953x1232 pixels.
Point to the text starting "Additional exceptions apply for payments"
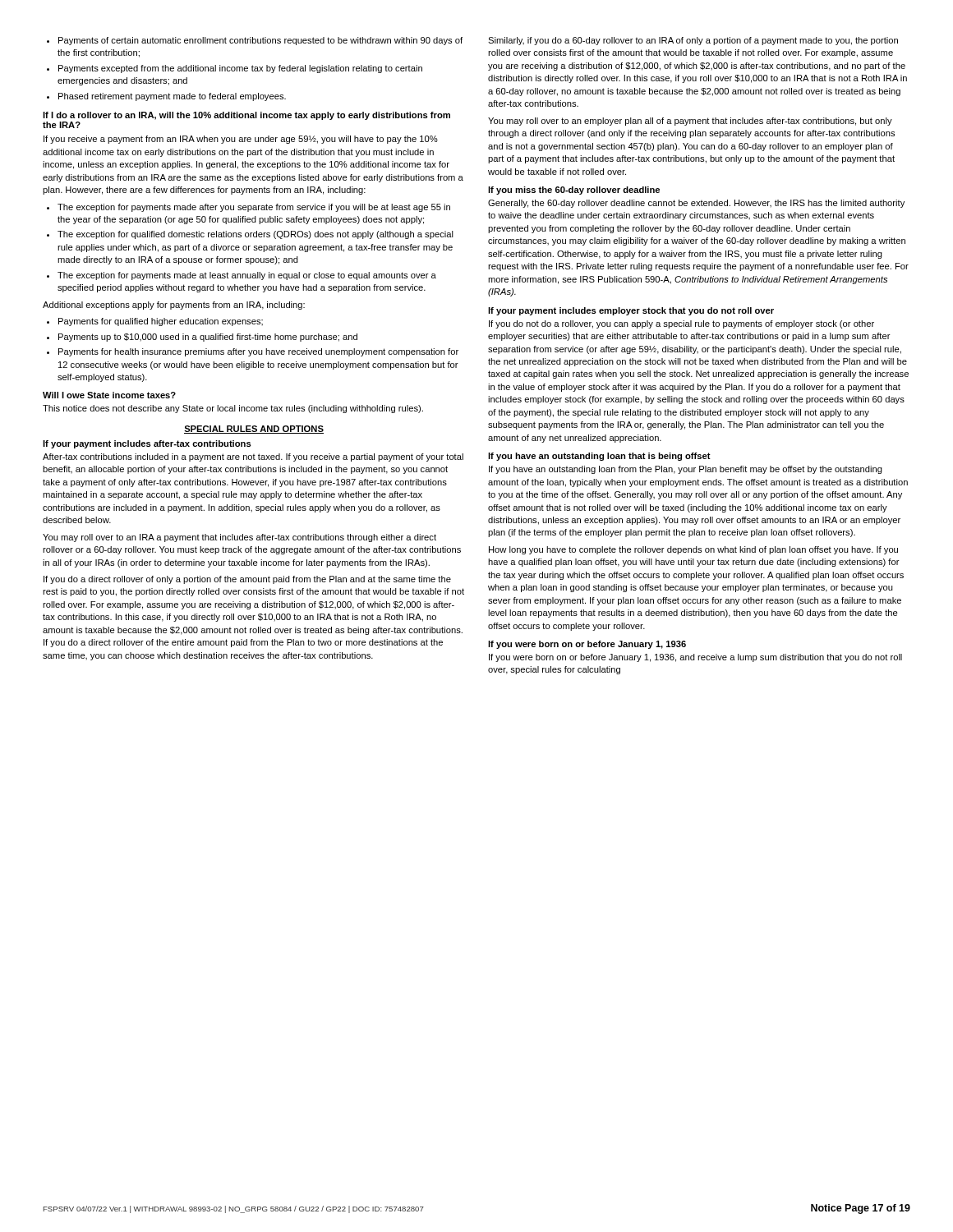coord(254,305)
